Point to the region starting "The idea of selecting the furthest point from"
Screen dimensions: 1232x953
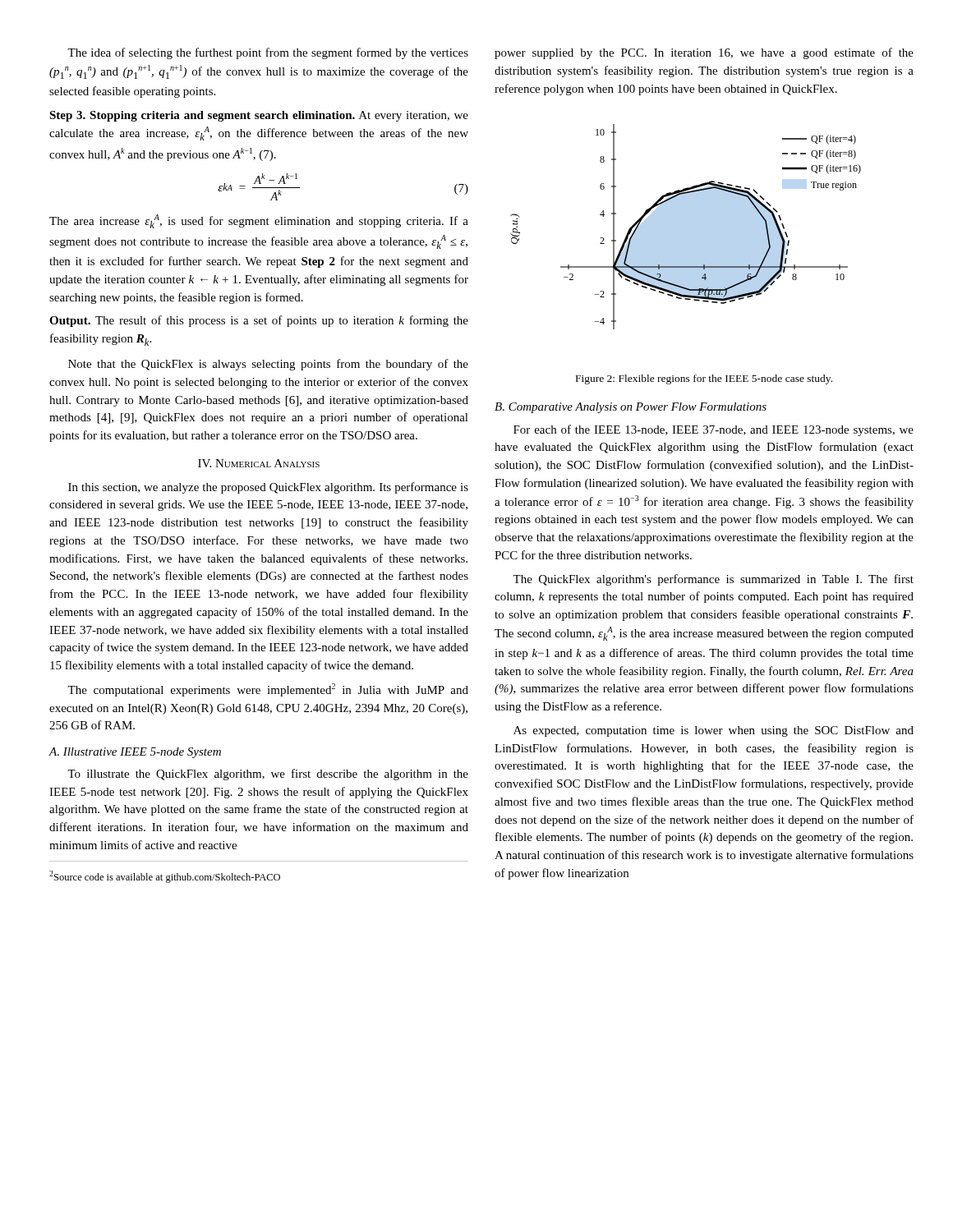pyautogui.click(x=259, y=73)
